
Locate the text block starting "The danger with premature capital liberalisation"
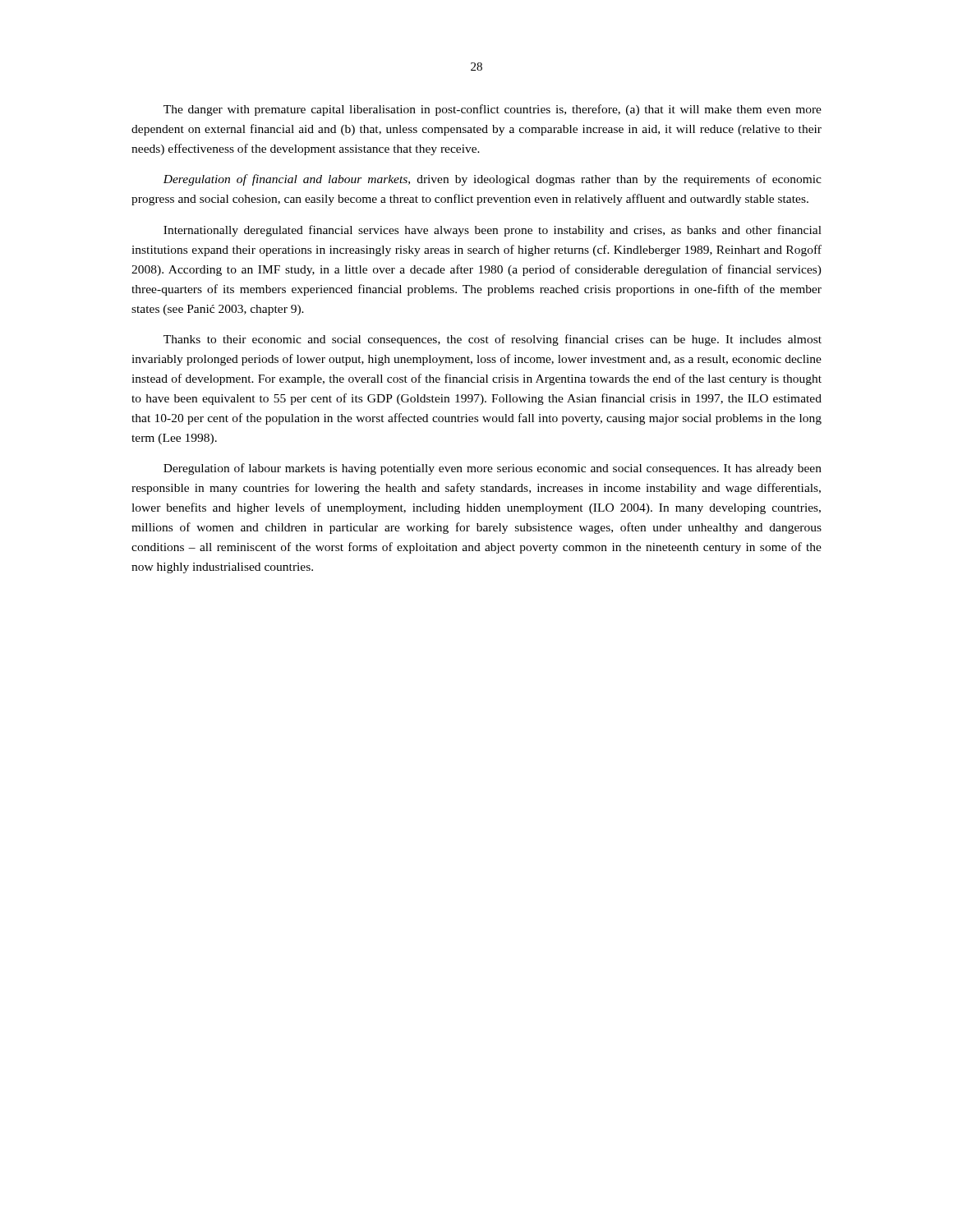pyautogui.click(x=476, y=129)
